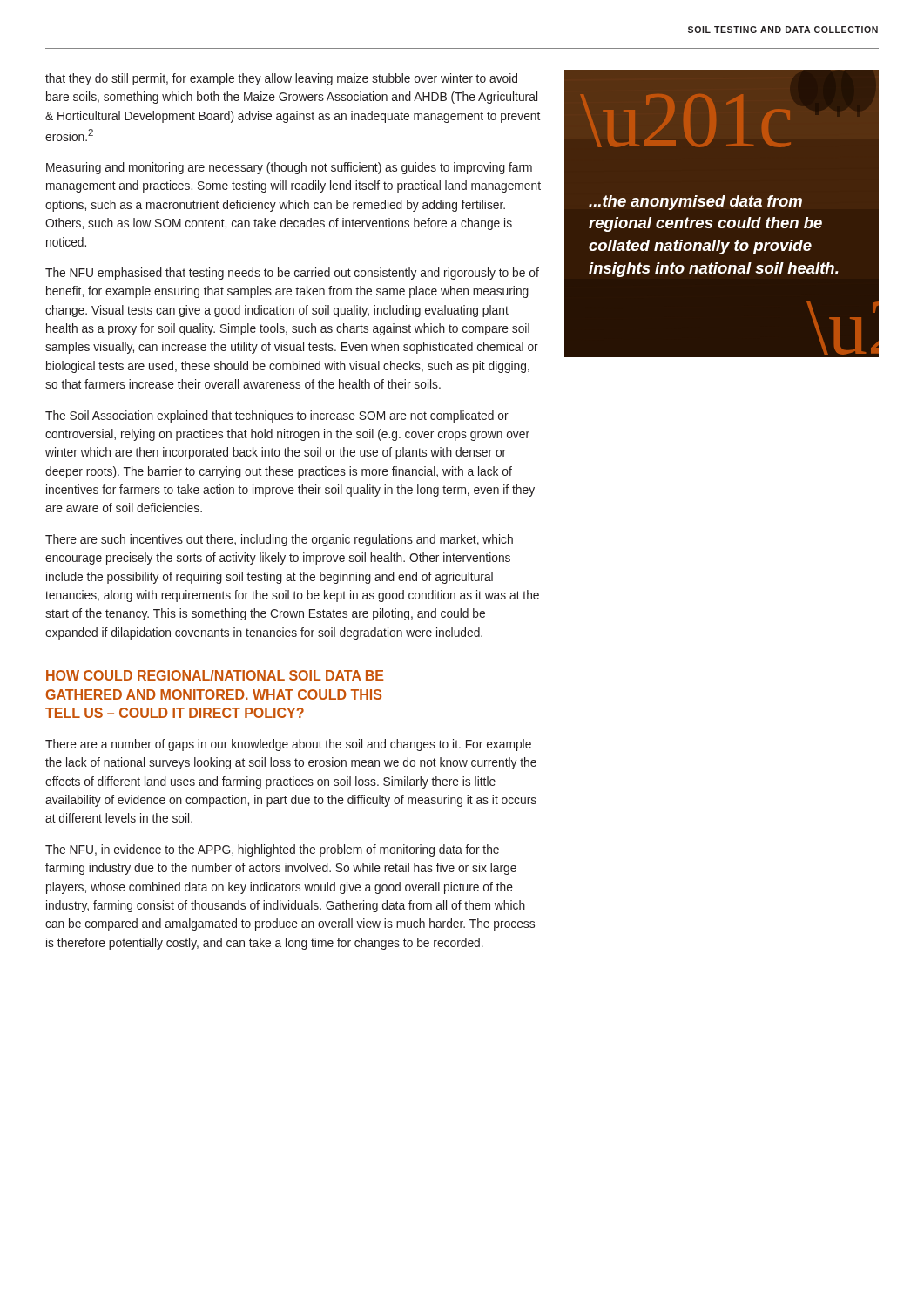Click the passage that begins "Measuring and monitoring are necessary"

293,205
